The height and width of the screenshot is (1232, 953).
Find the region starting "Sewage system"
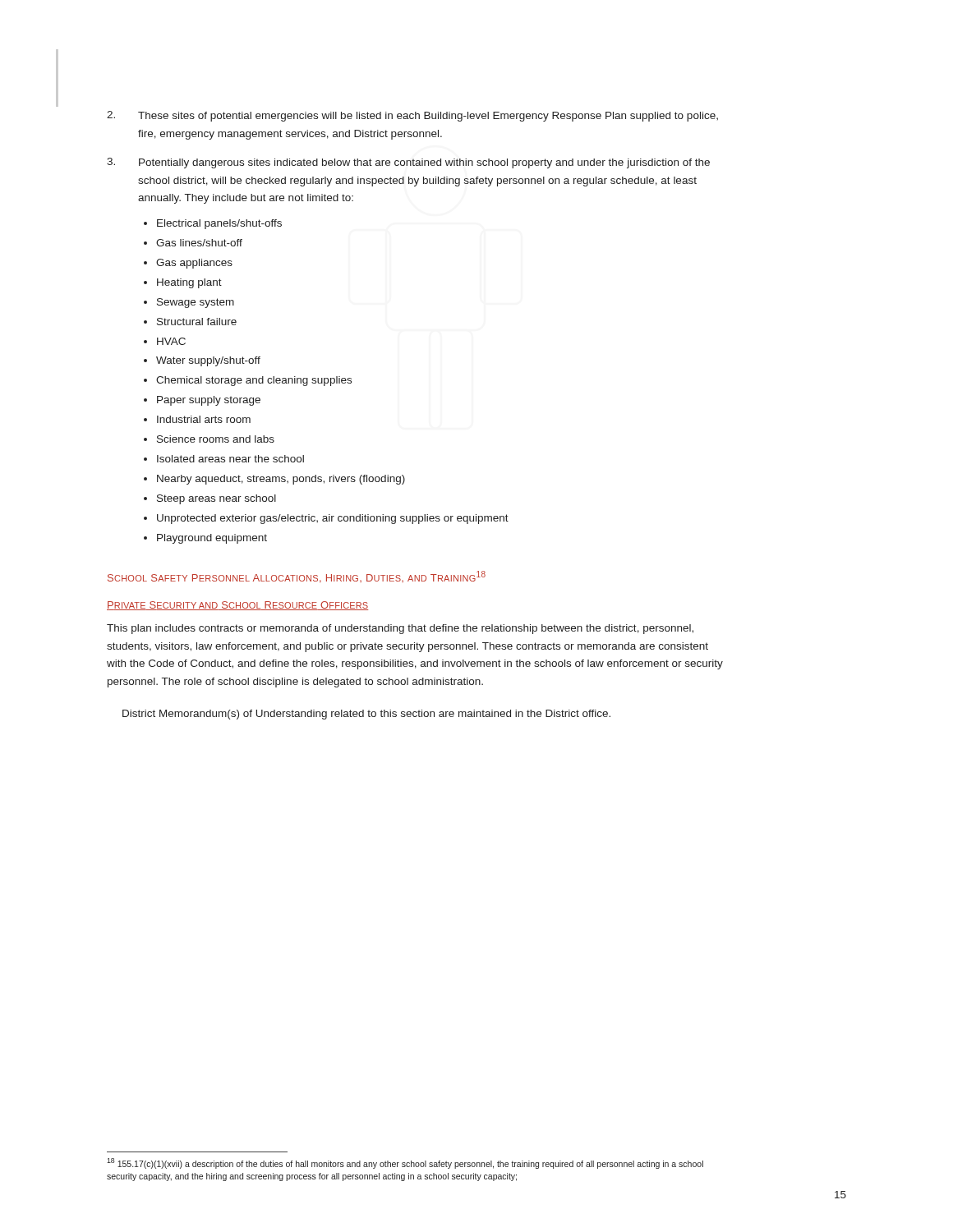click(x=195, y=302)
